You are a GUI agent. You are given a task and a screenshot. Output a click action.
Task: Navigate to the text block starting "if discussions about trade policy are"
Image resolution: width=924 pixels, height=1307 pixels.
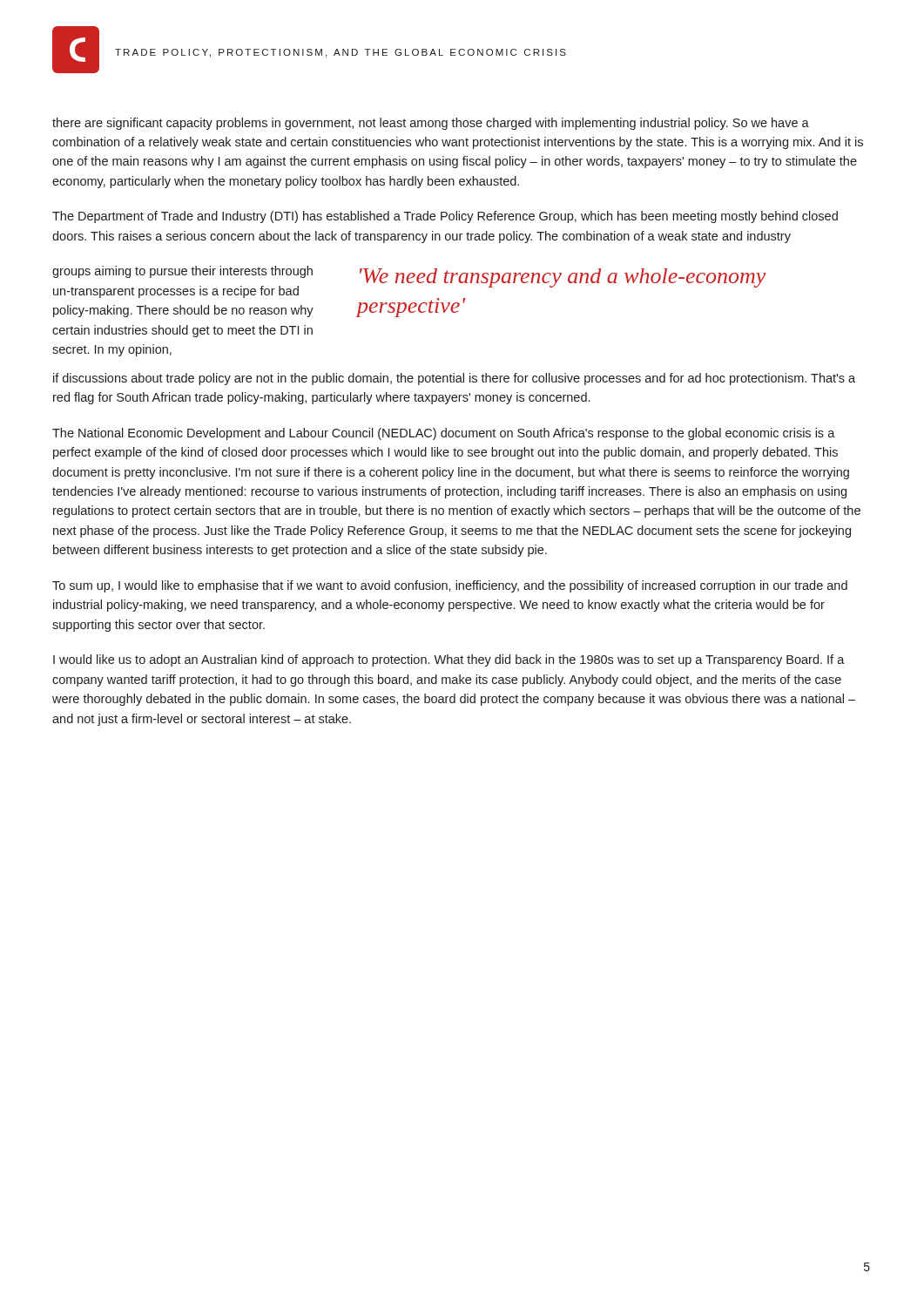(x=462, y=388)
